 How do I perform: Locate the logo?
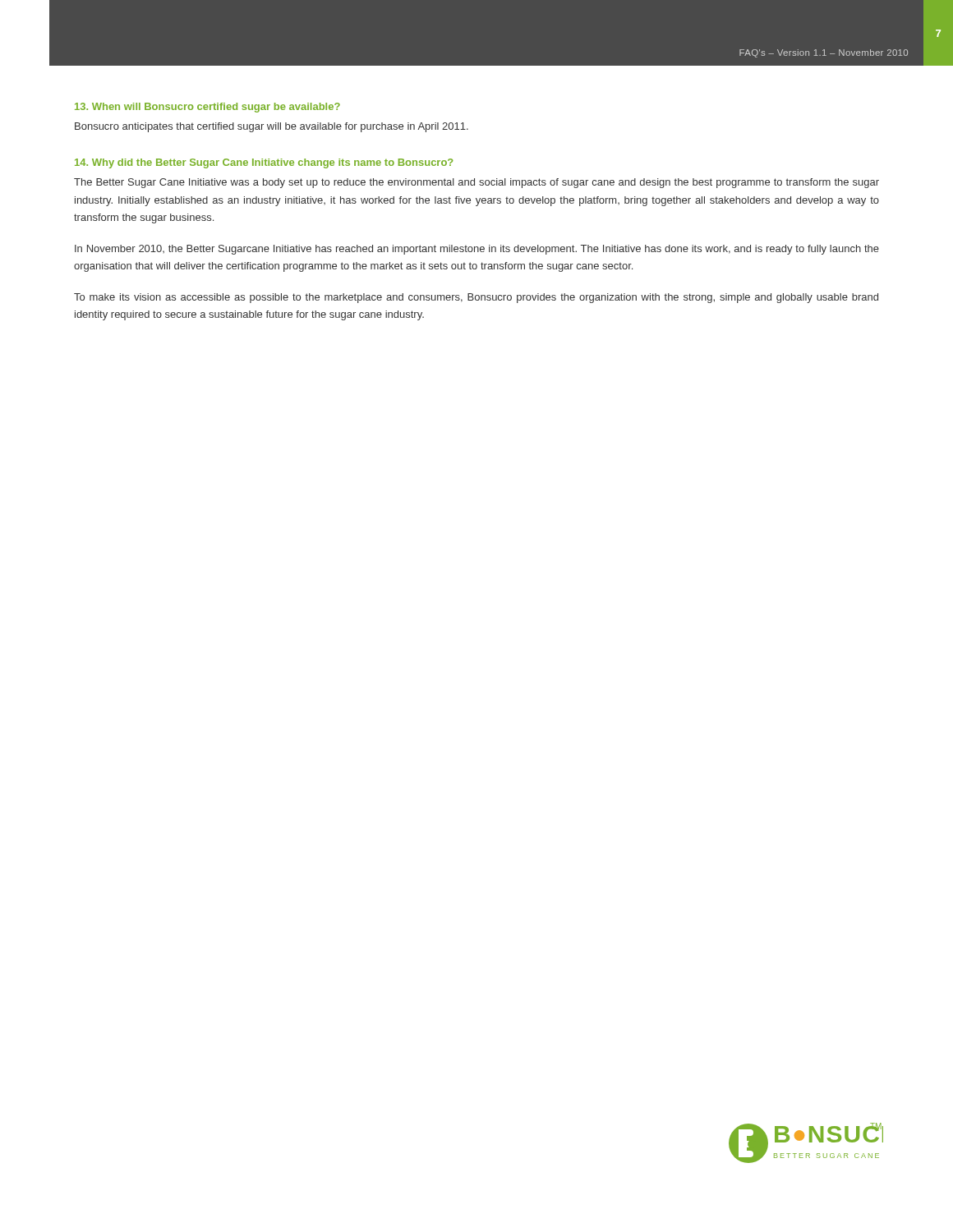coord(805,1144)
